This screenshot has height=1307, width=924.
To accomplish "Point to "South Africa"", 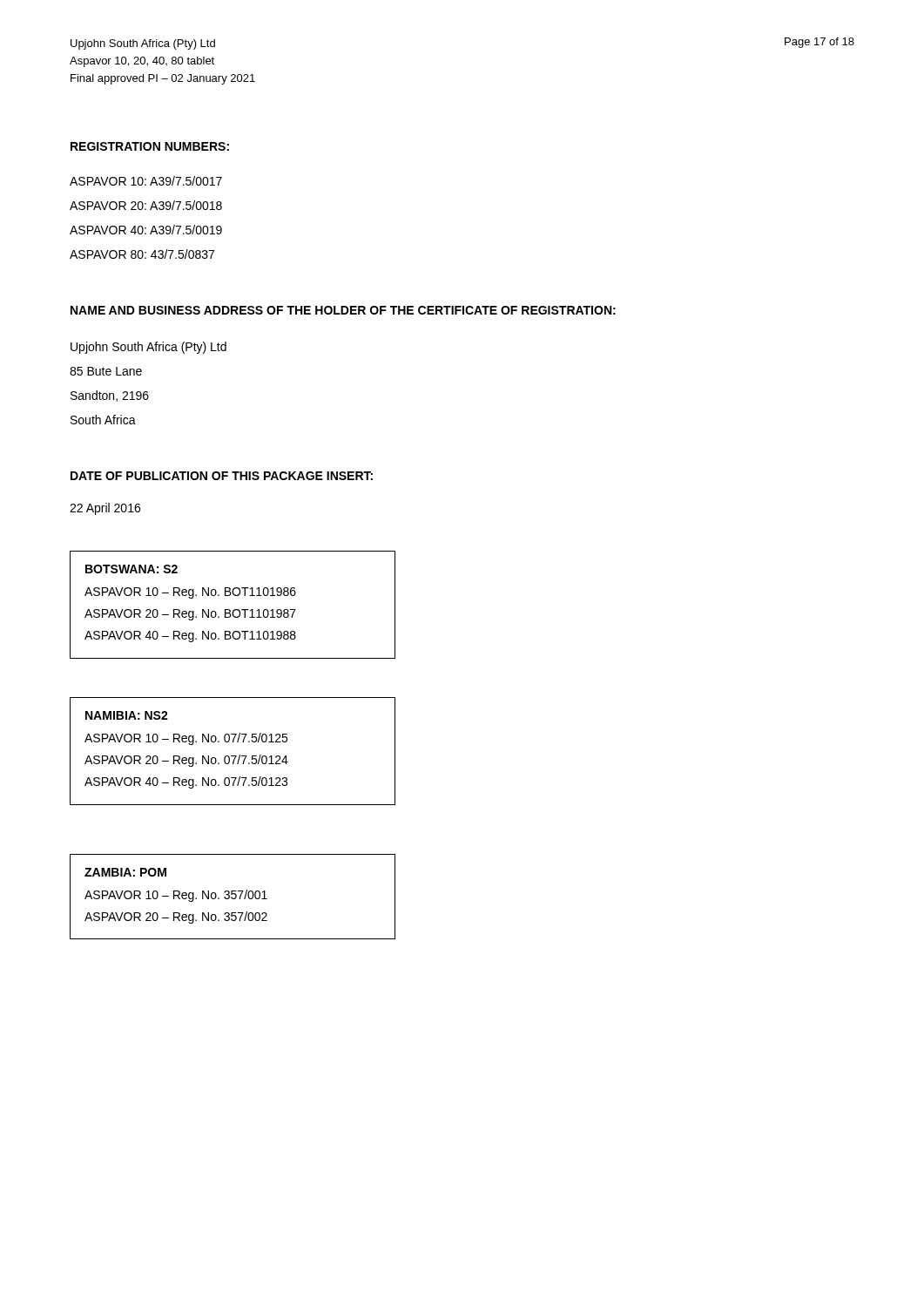I will [x=103, y=420].
